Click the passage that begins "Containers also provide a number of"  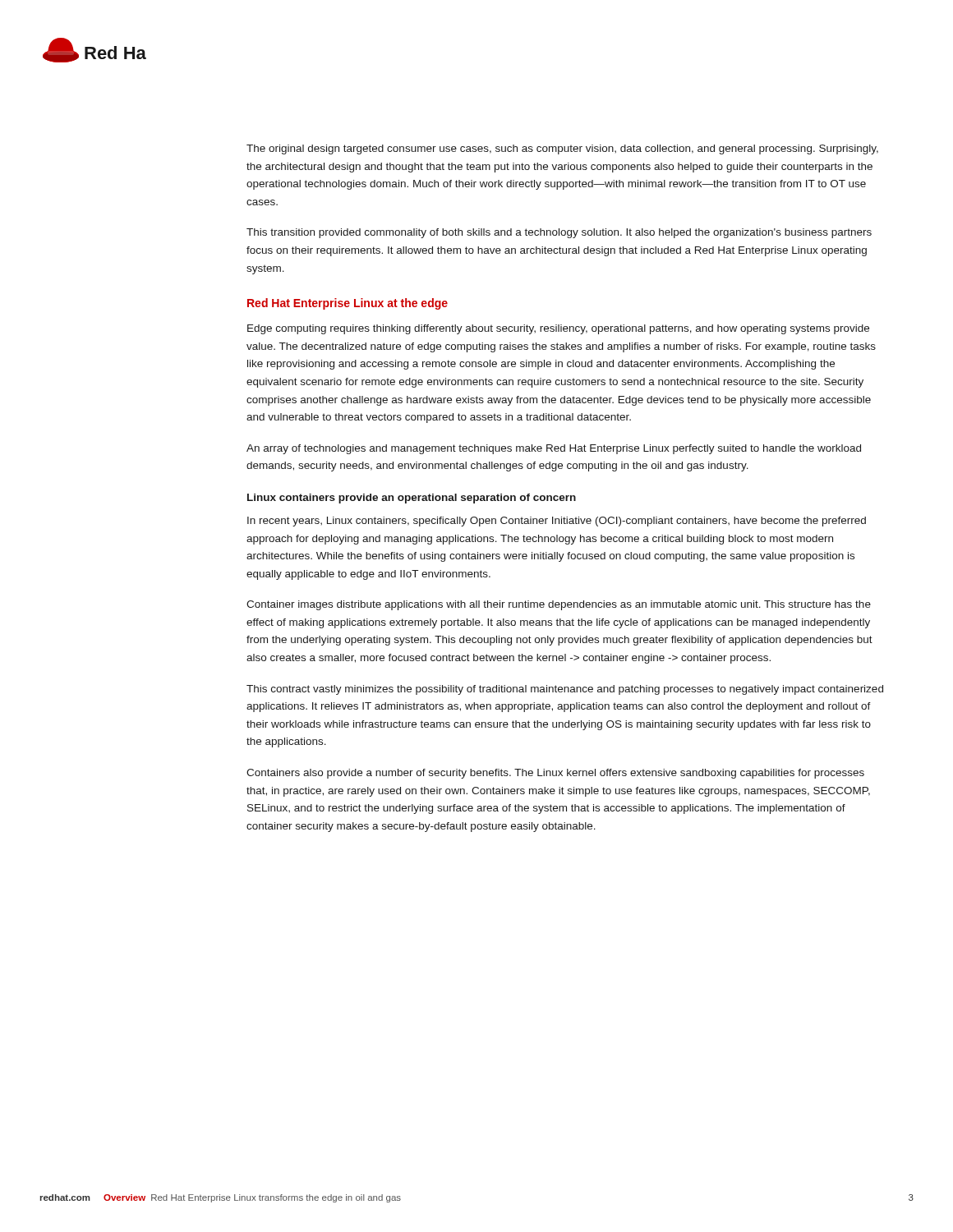tap(559, 799)
